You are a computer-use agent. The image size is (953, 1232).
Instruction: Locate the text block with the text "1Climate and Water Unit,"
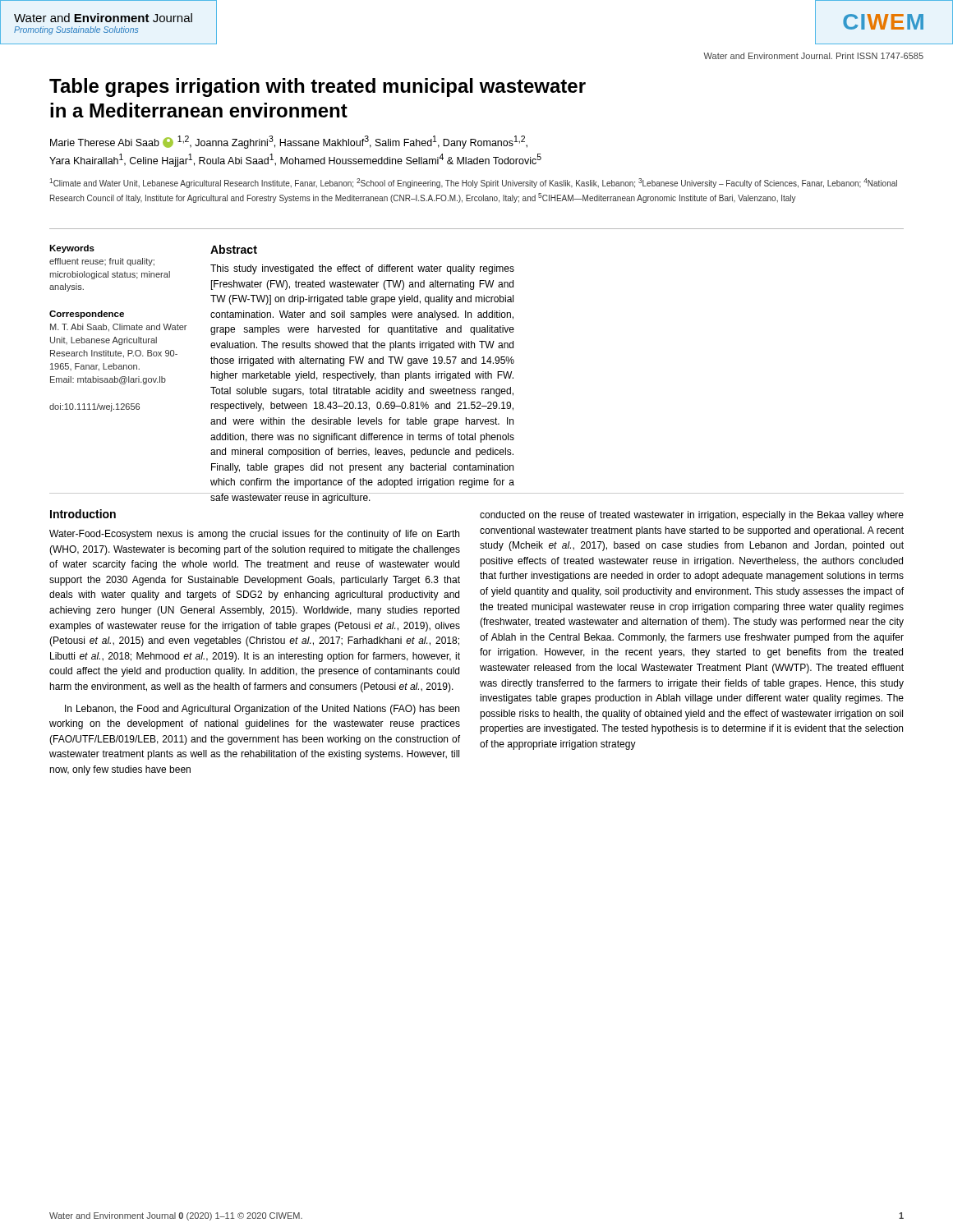[x=473, y=190]
